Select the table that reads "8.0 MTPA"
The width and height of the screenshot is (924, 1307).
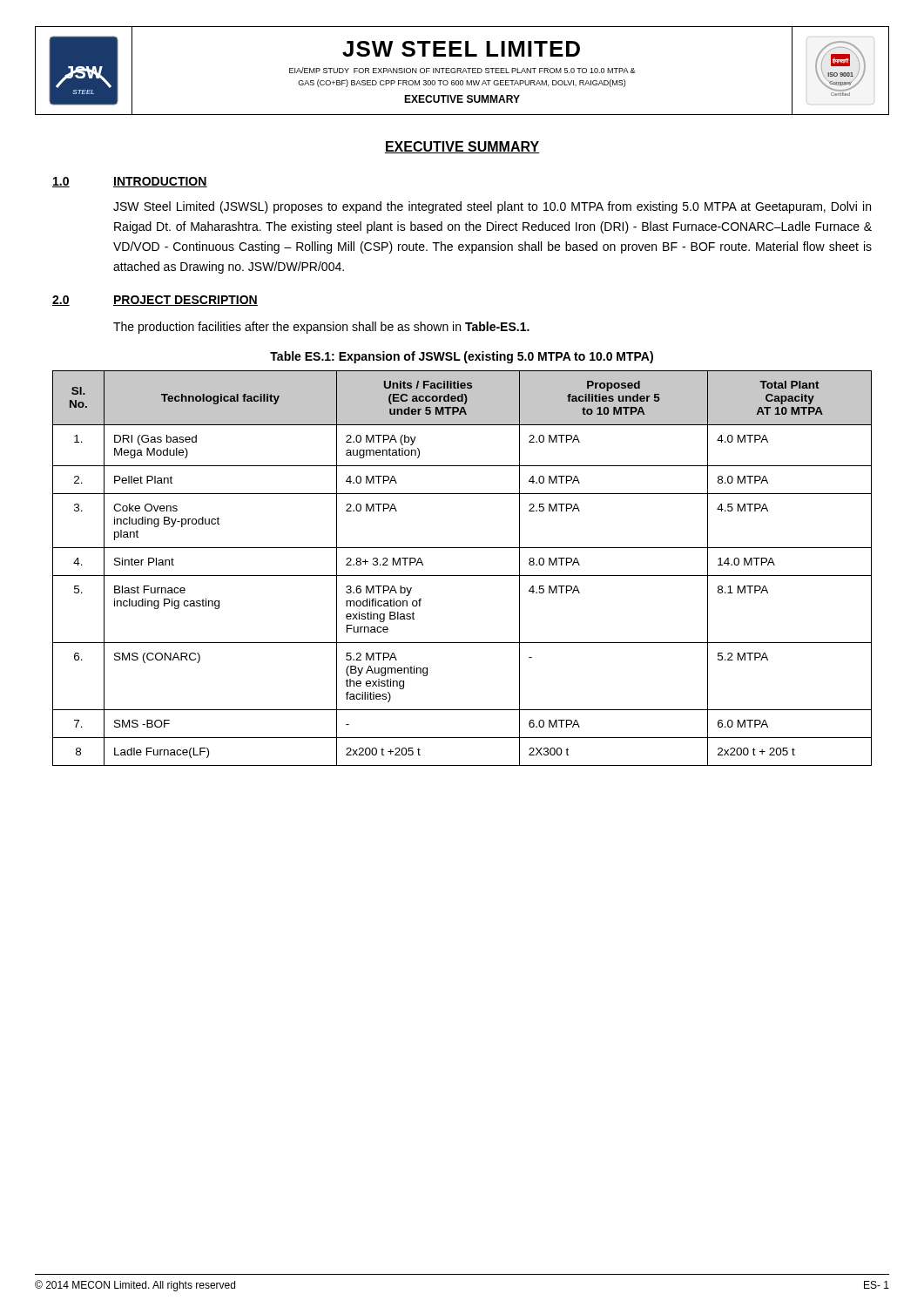point(462,568)
